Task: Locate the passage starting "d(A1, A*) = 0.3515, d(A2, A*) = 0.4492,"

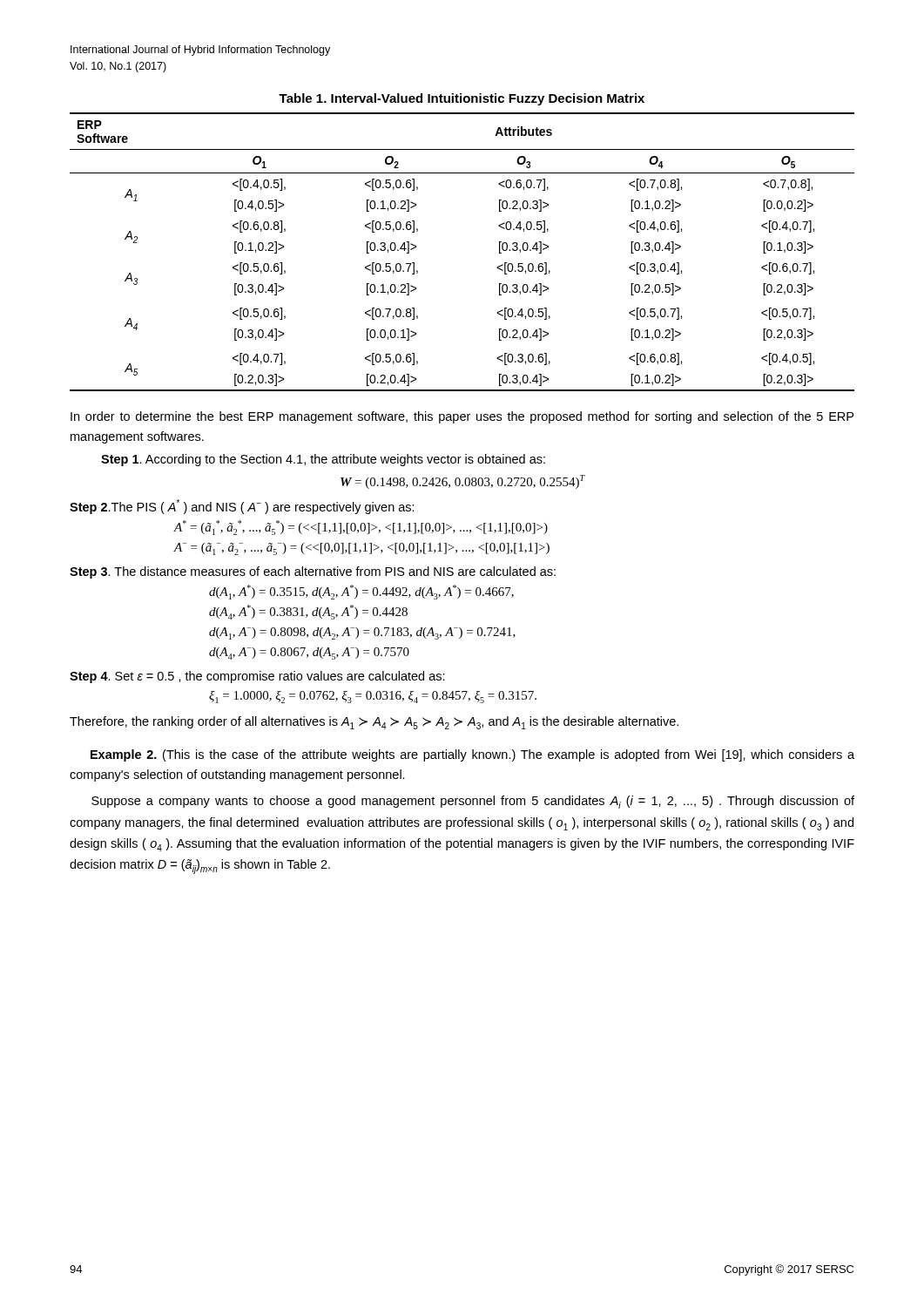Action: (362, 592)
